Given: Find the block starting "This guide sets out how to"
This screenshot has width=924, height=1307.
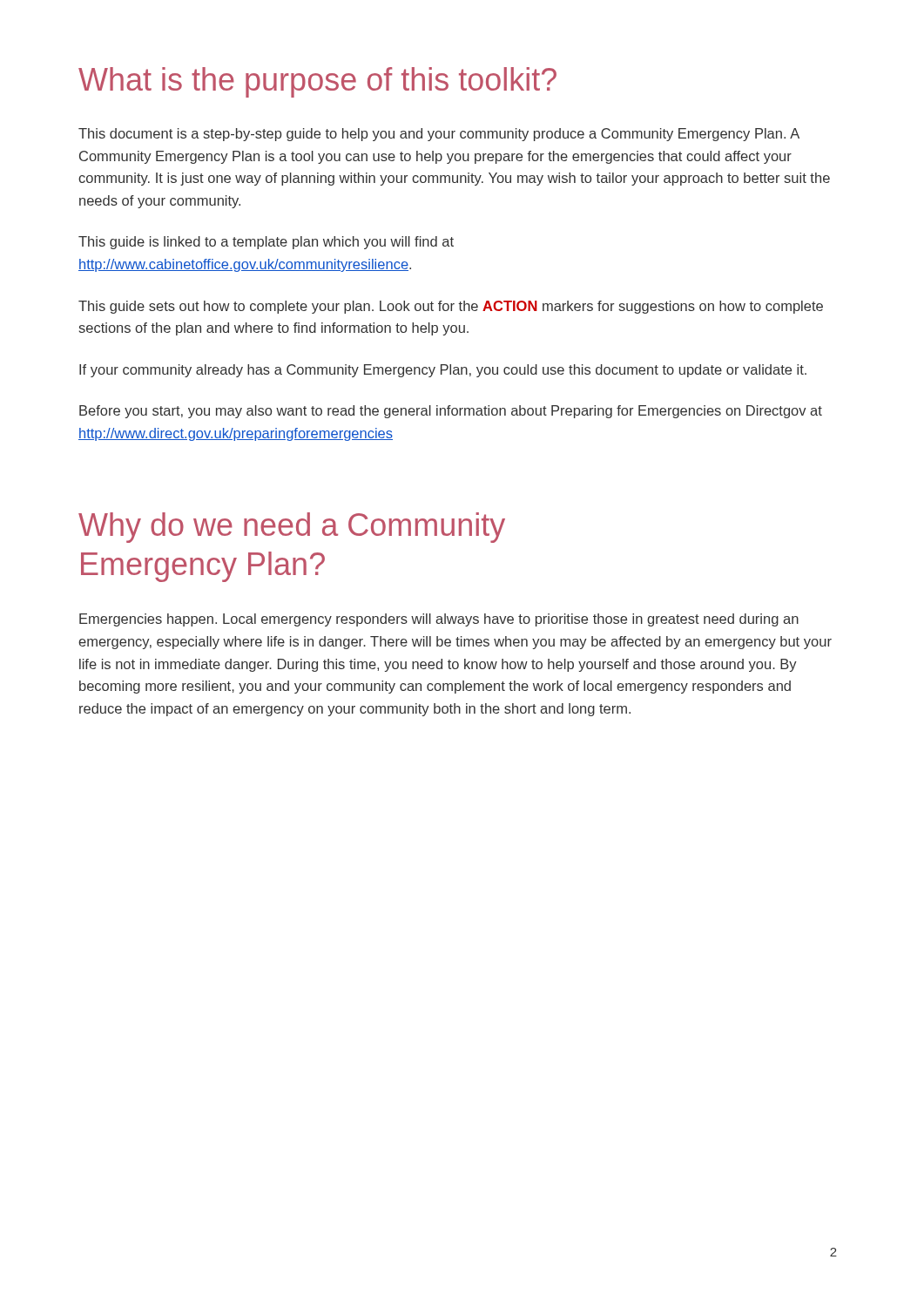Looking at the screenshot, I should (x=451, y=317).
